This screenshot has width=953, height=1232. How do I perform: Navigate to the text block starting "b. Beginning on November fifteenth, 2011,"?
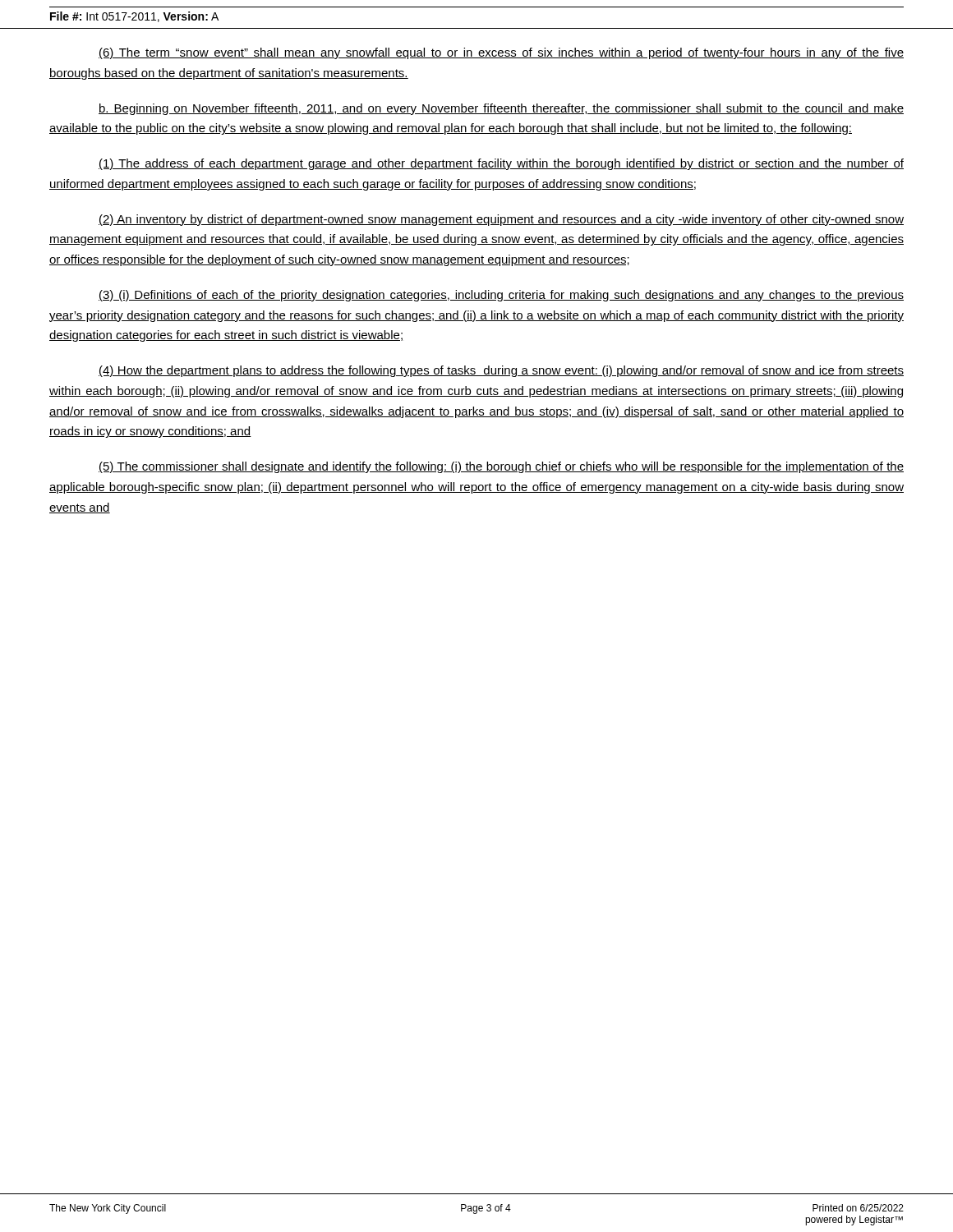coord(476,119)
